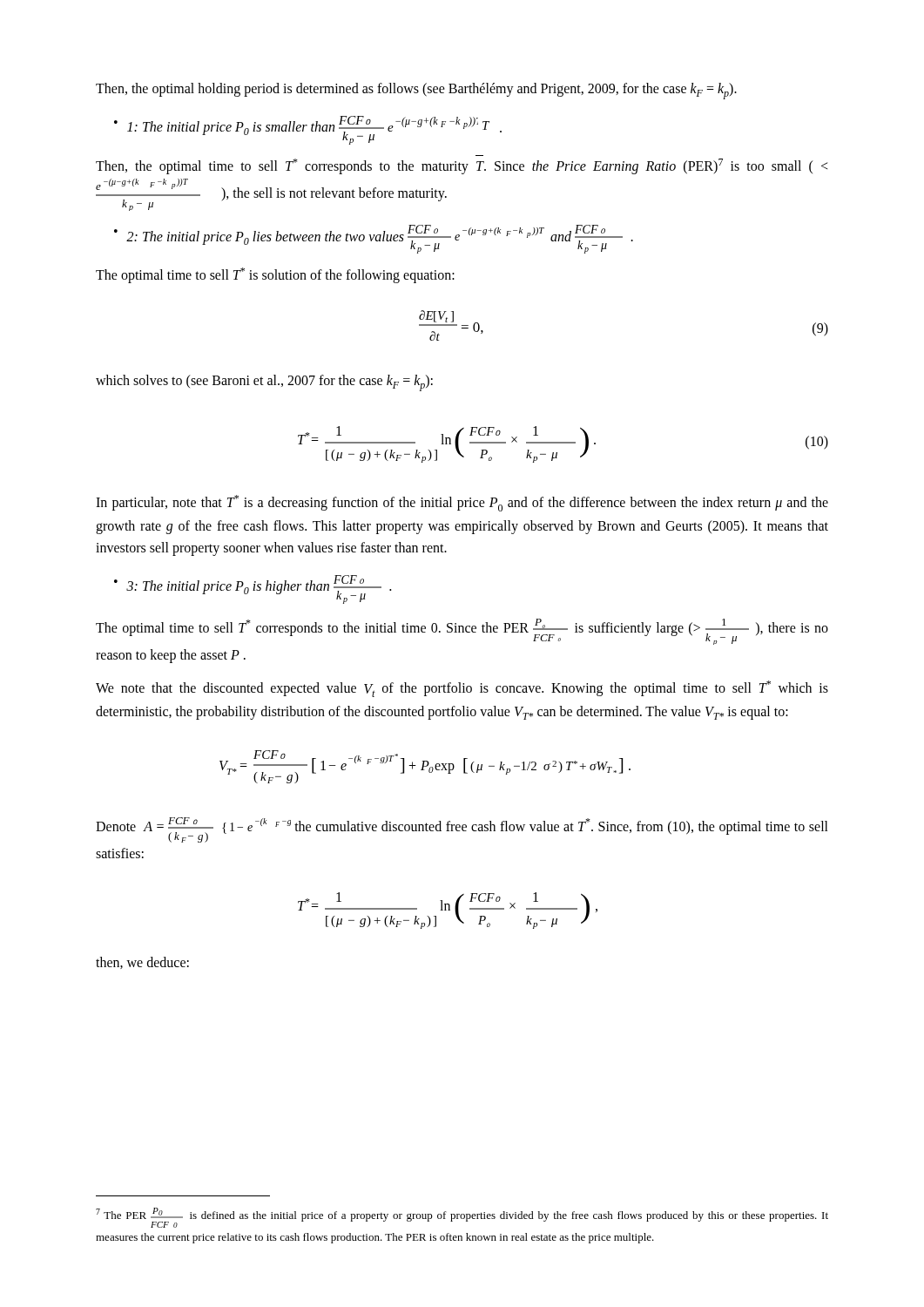Point to the block beginning "• 1: The initial price P0"
Viewport: 924px width, 1307px height.
point(471,129)
